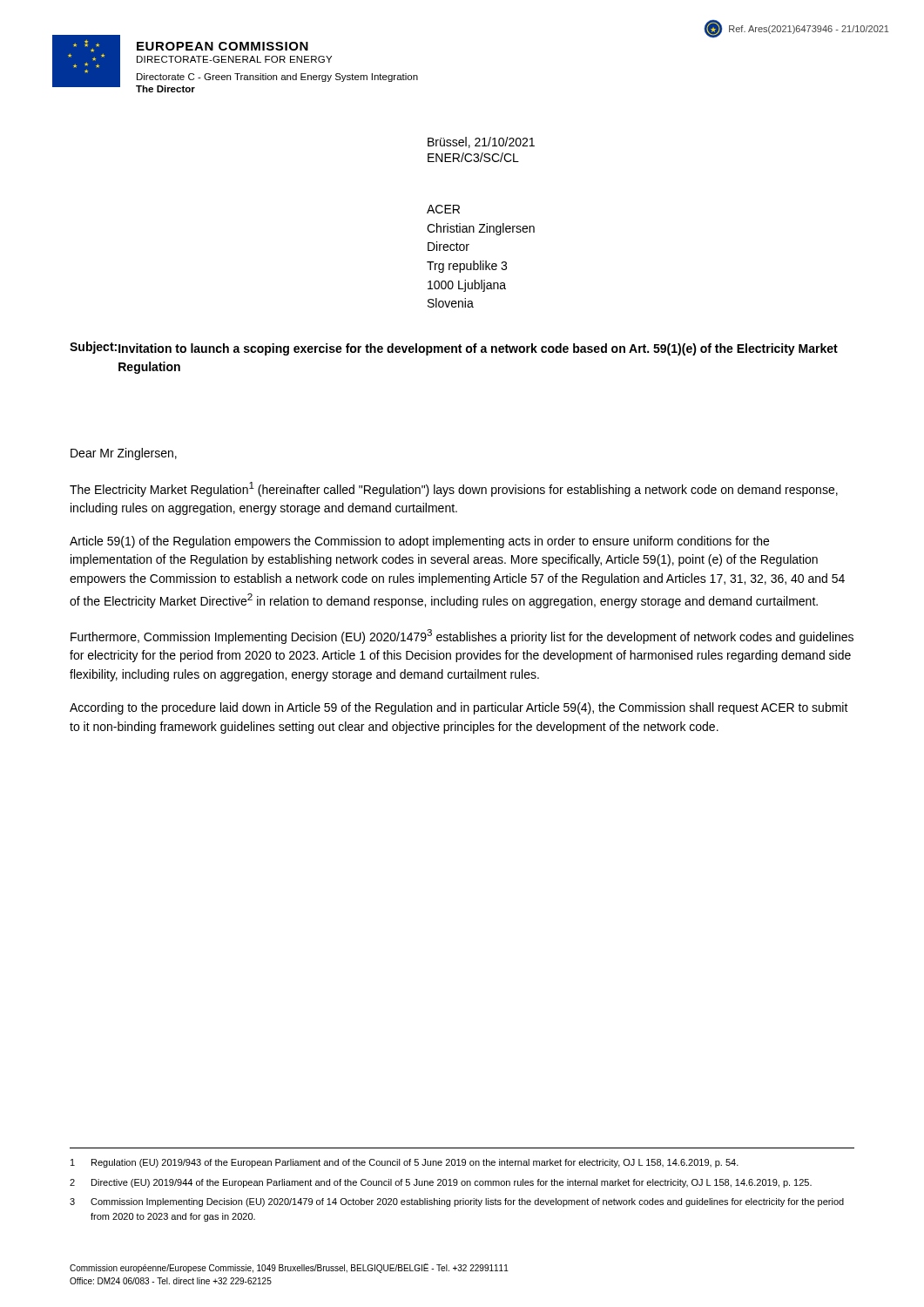Point to the block beginning "According to the"
Viewport: 924px width, 1307px height.
point(462,718)
